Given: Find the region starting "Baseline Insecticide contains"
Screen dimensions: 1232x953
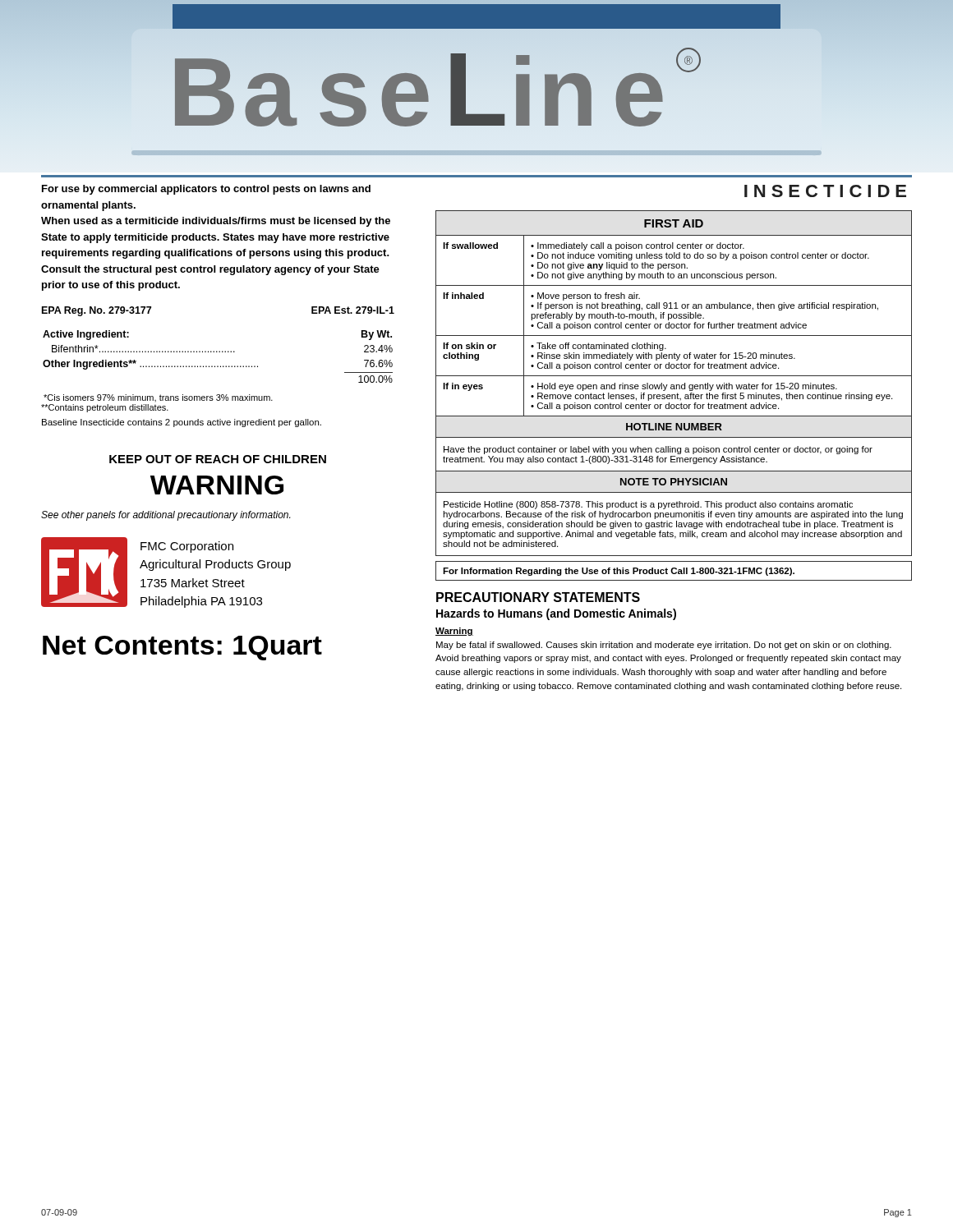Looking at the screenshot, I should point(182,422).
